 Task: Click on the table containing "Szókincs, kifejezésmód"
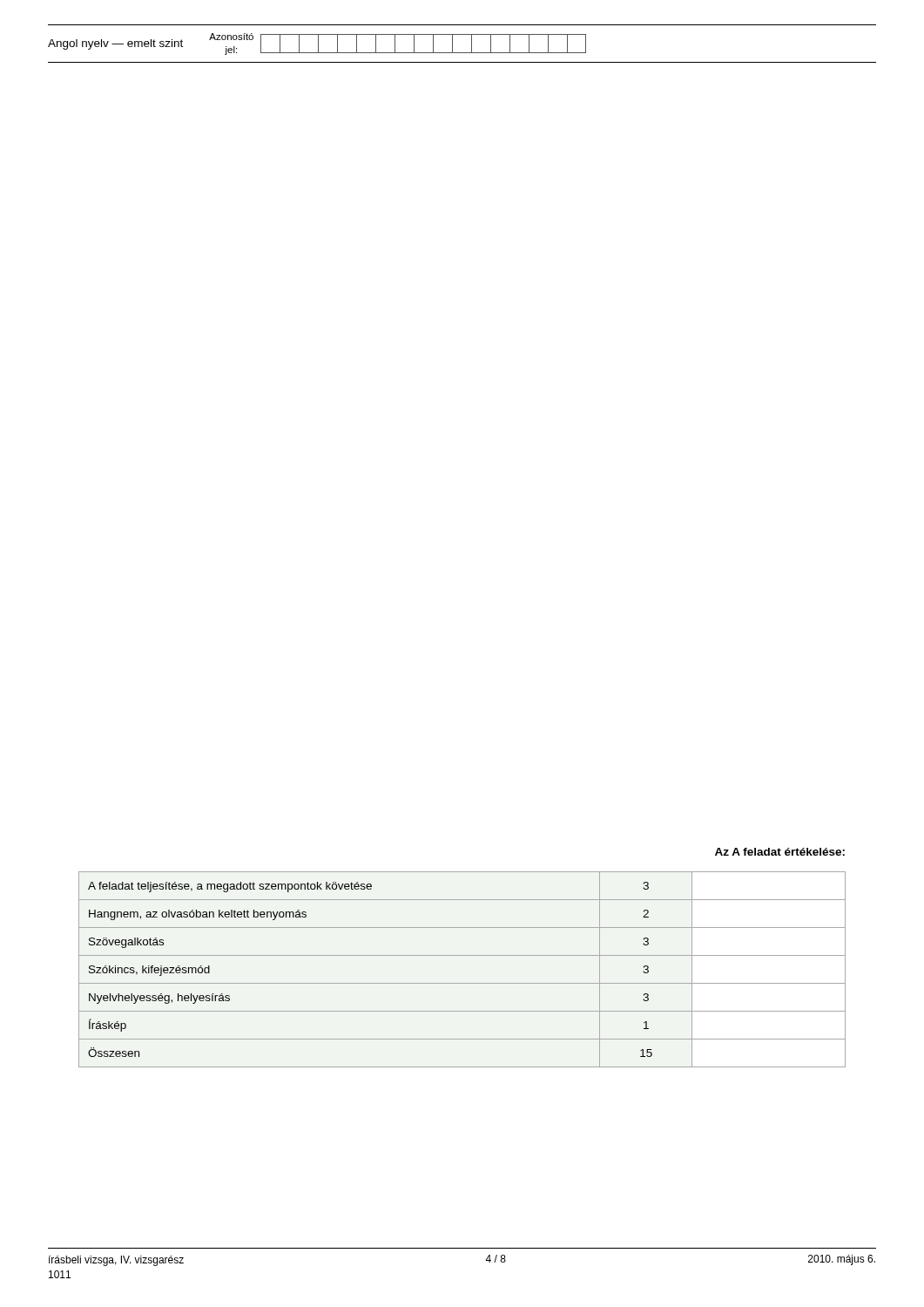click(x=462, y=969)
